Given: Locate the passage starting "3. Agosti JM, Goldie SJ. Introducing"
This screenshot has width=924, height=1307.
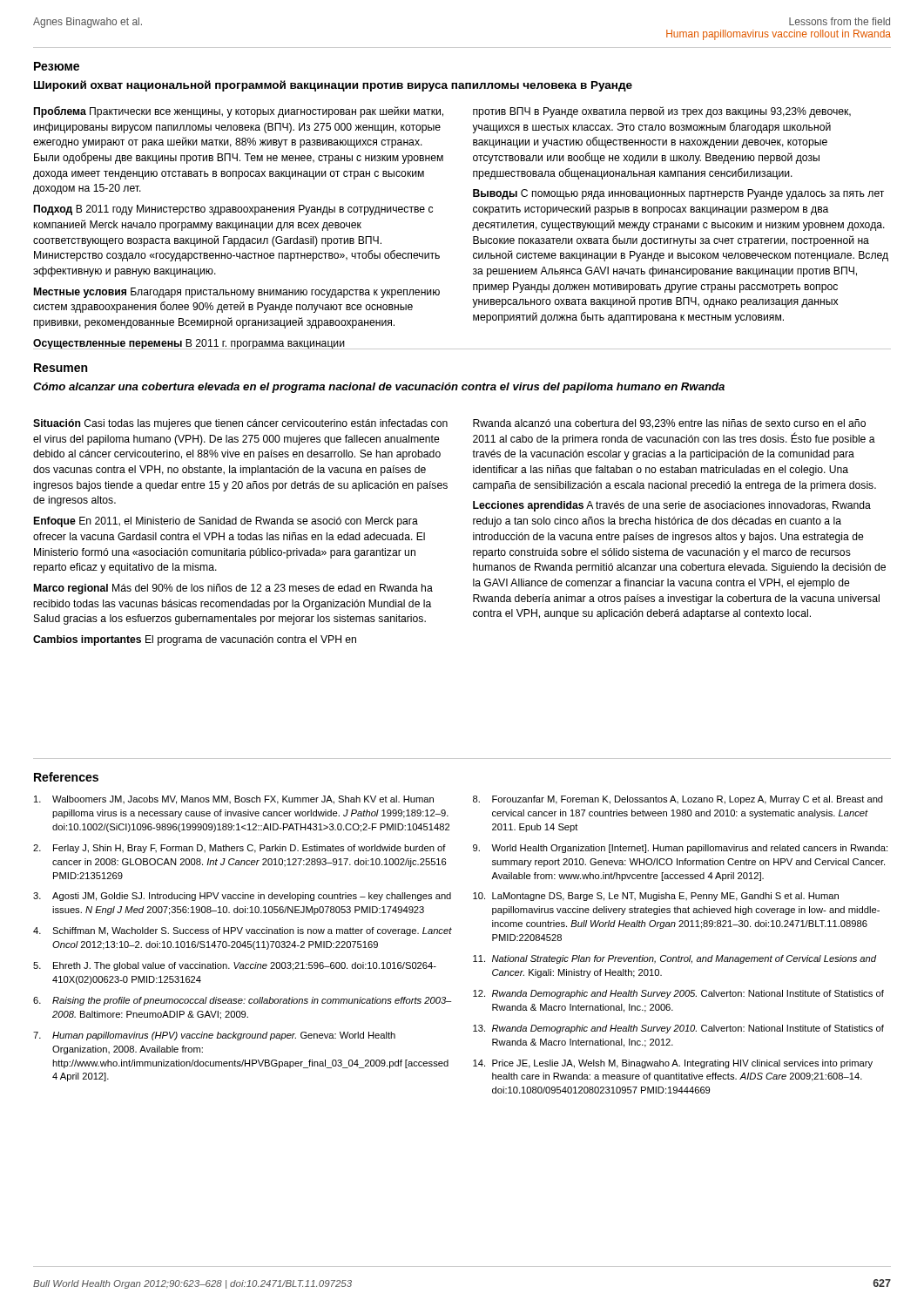Looking at the screenshot, I should pyautogui.click(x=242, y=904).
